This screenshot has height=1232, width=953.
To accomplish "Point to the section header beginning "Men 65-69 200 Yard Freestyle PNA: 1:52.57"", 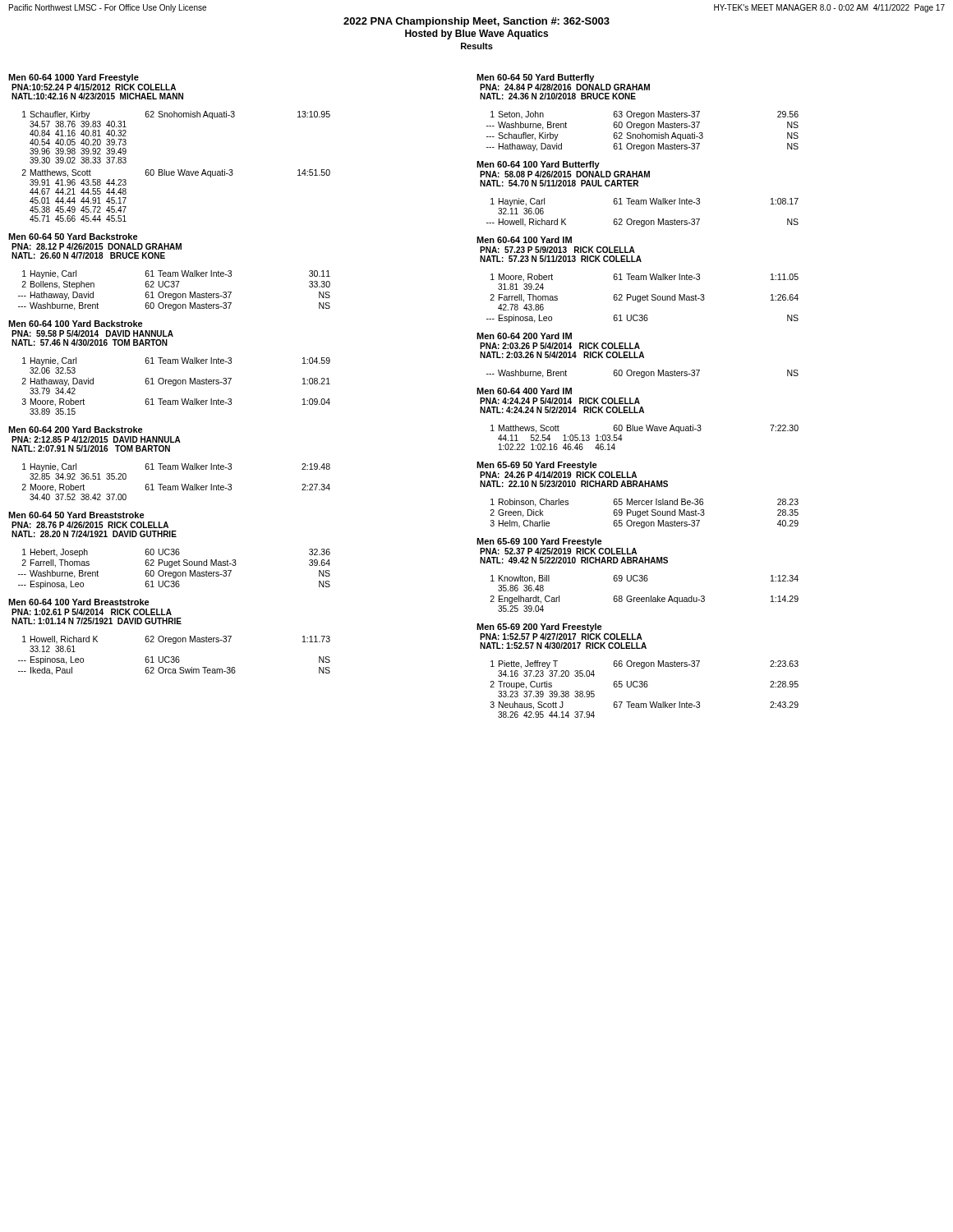I will [x=539, y=627].
